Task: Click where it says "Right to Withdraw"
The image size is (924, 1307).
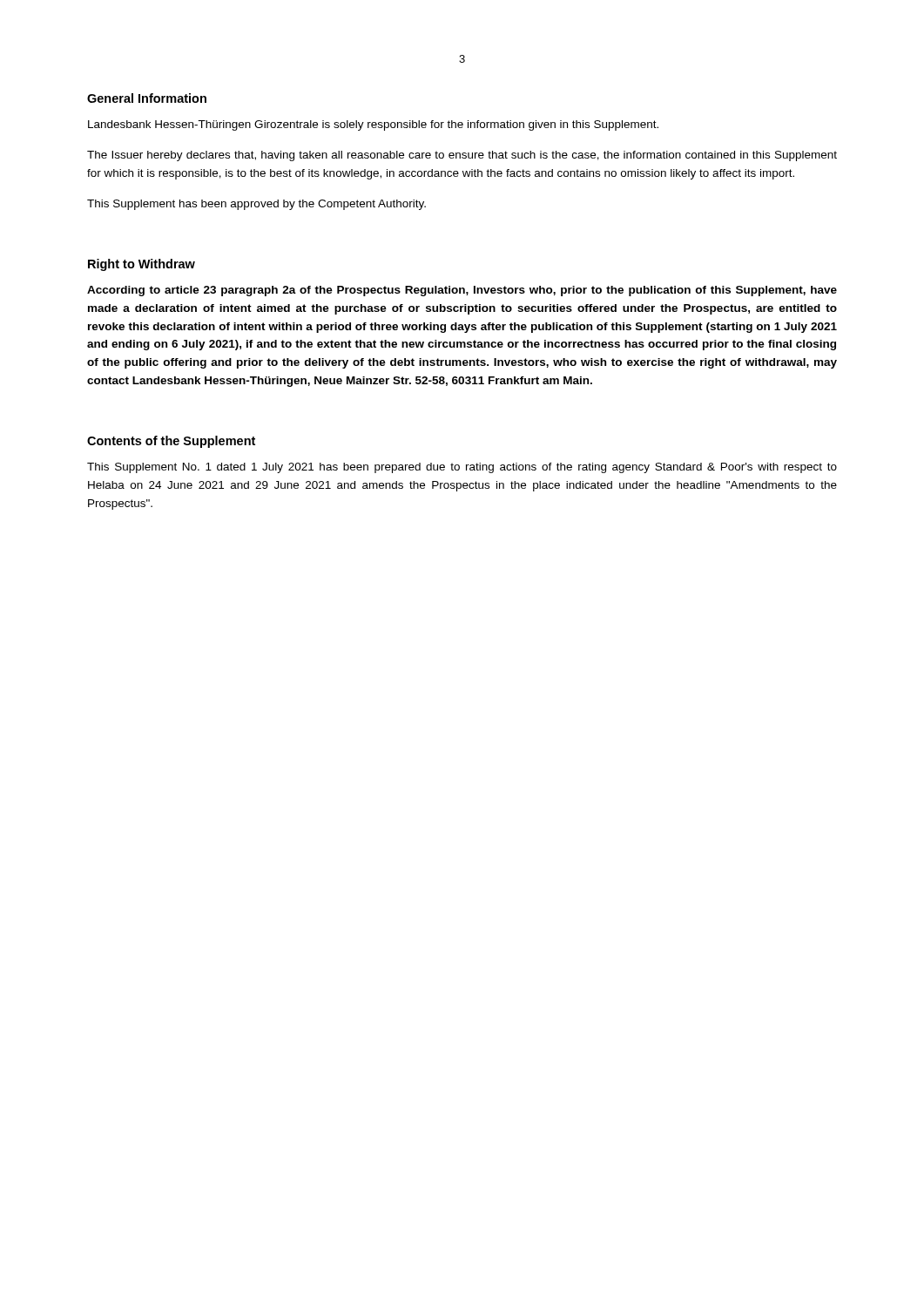Action: pos(141,264)
